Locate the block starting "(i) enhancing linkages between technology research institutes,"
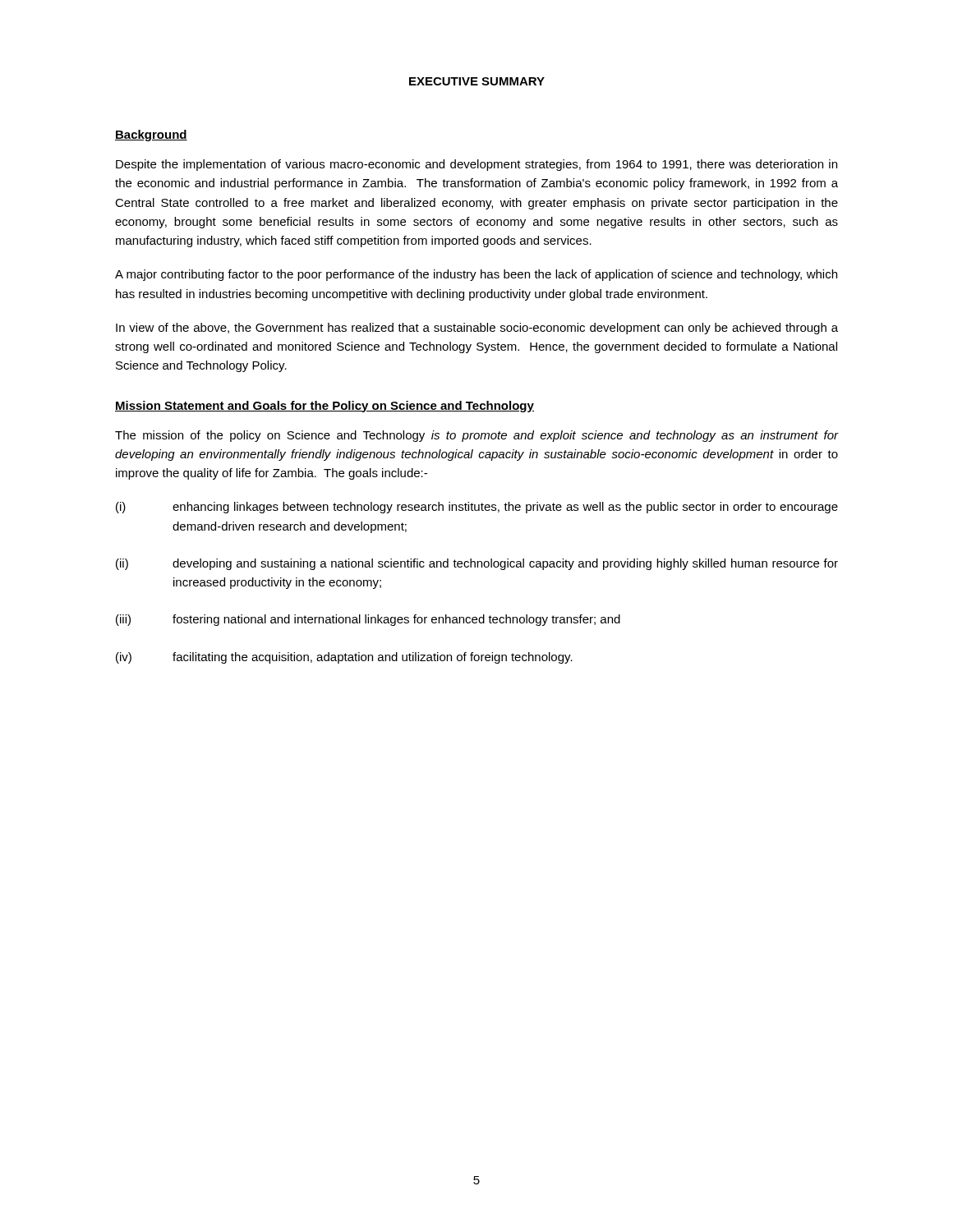 476,516
